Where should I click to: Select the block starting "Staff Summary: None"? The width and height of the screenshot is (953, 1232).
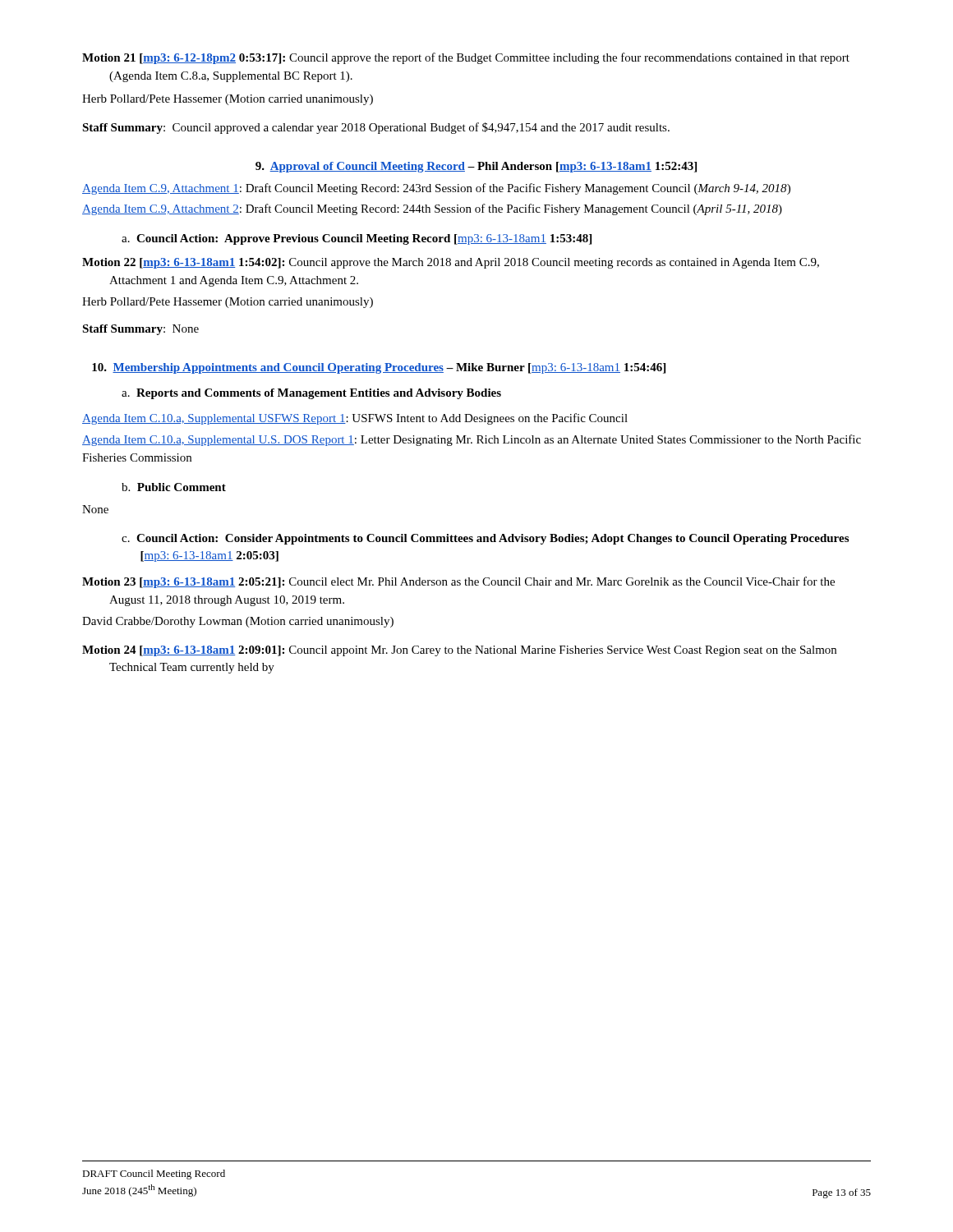point(141,328)
